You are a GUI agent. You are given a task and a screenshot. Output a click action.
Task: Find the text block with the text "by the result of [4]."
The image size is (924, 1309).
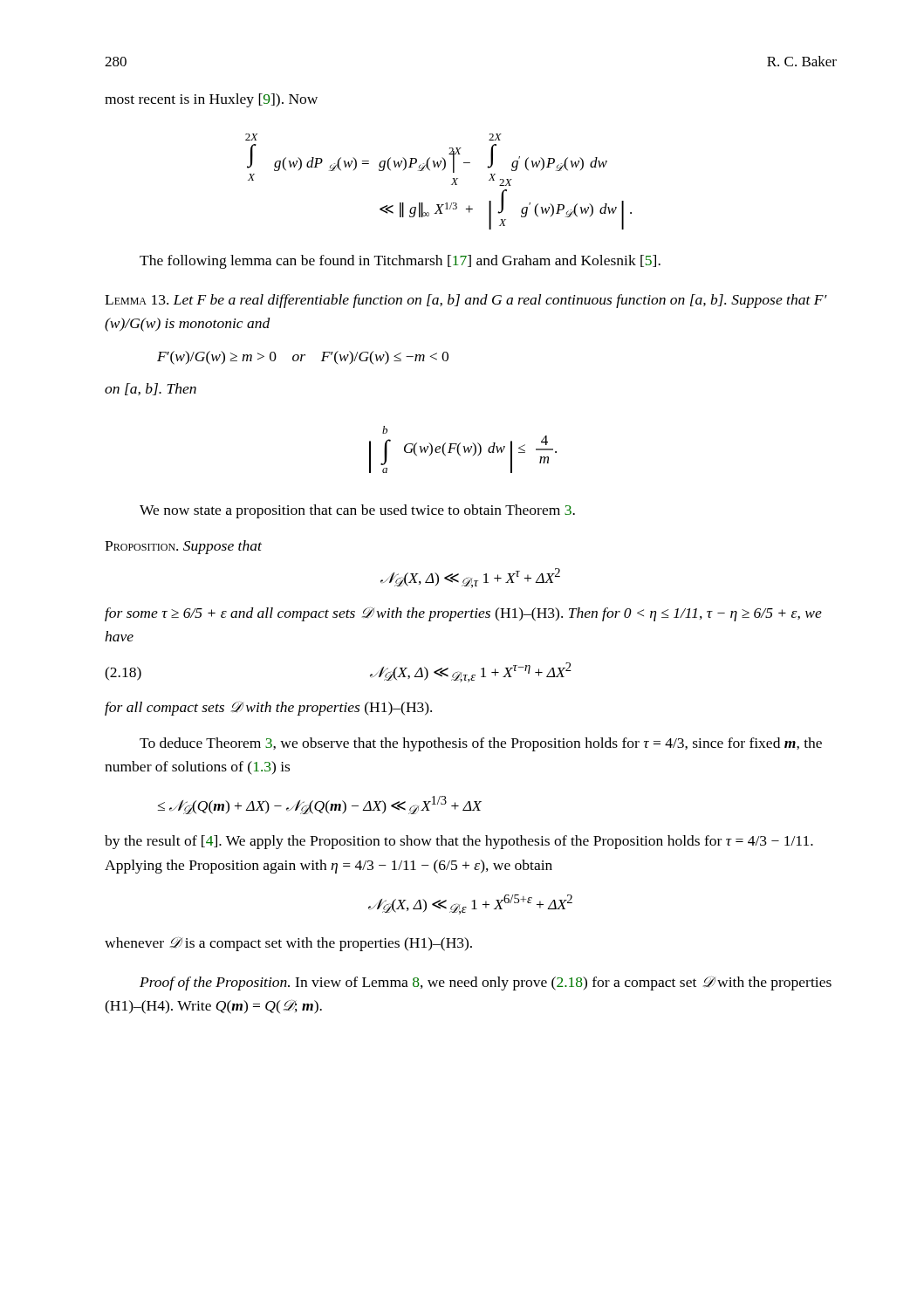tap(459, 853)
